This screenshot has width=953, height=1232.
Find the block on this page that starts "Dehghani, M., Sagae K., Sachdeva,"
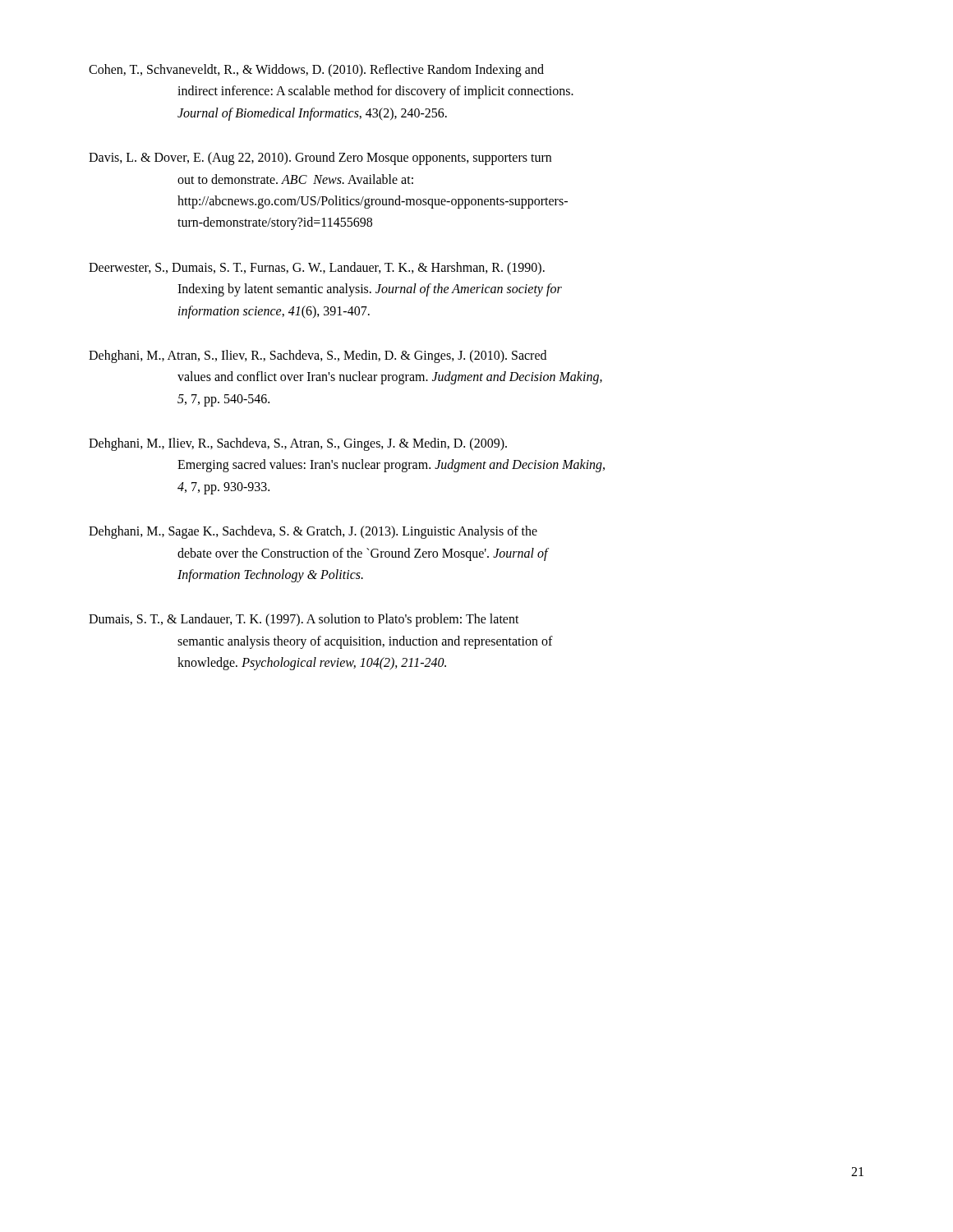[476, 553]
